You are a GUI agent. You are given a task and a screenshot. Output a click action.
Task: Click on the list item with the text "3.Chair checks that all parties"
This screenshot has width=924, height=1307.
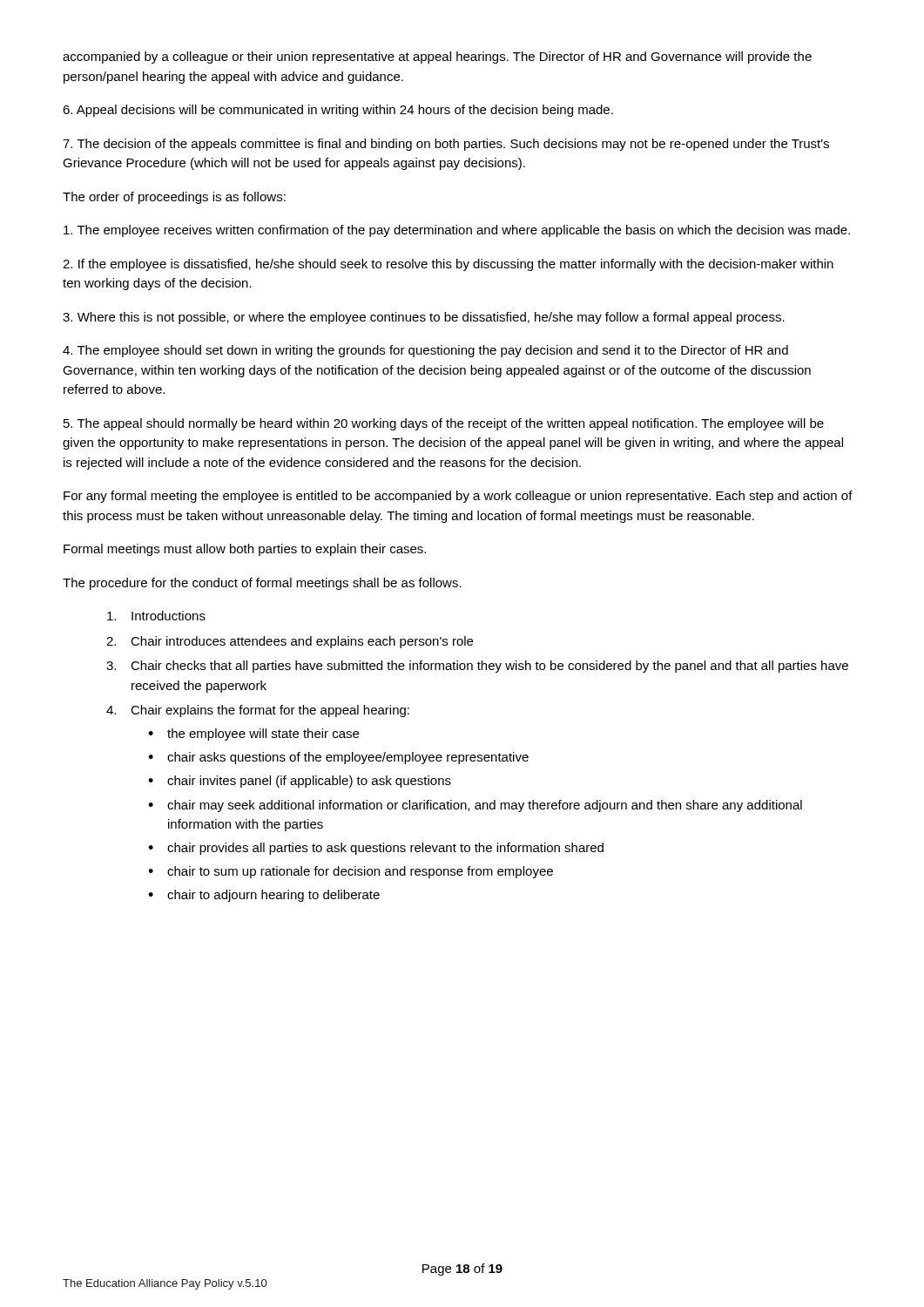480,676
